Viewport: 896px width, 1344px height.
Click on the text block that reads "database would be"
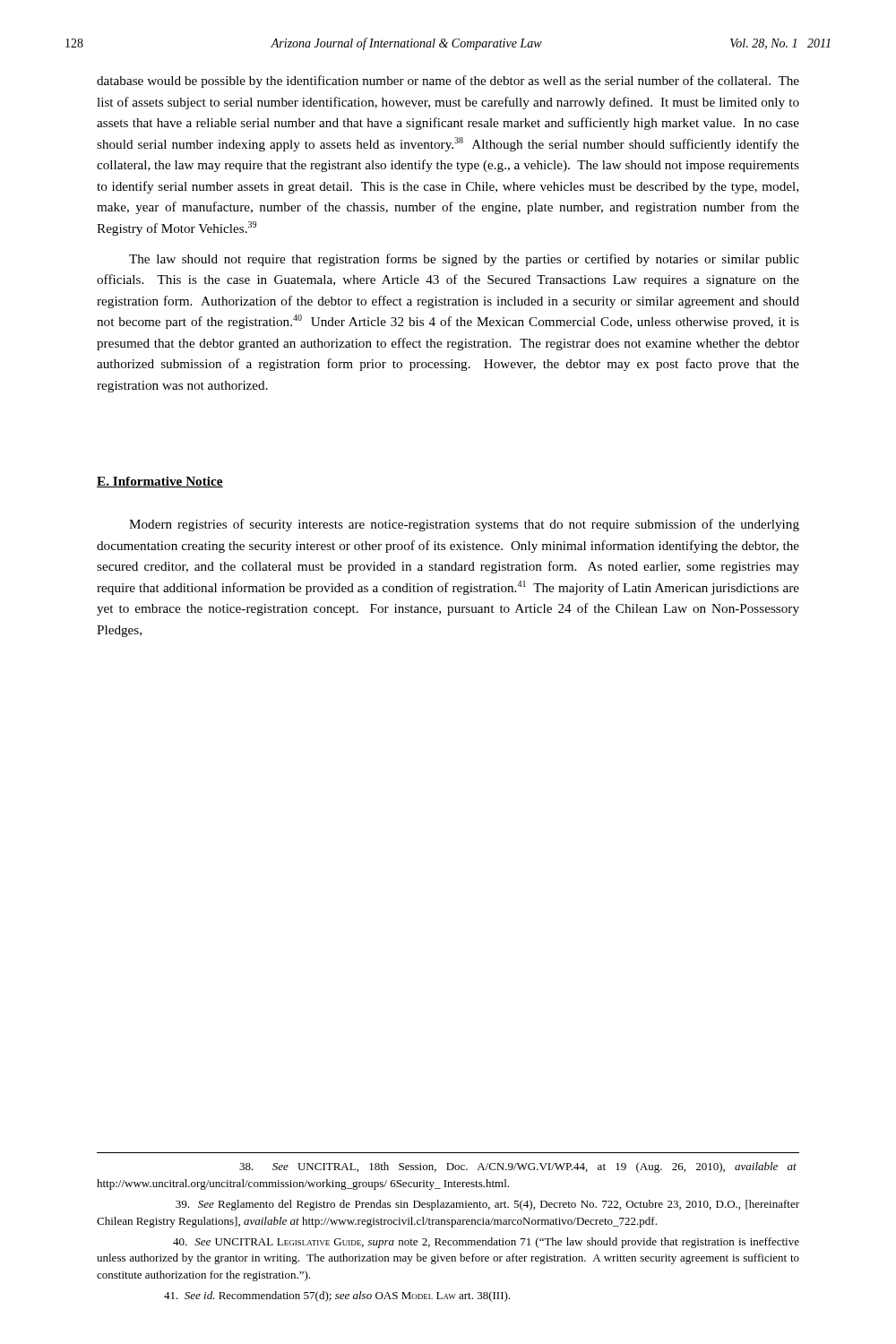[x=448, y=154]
